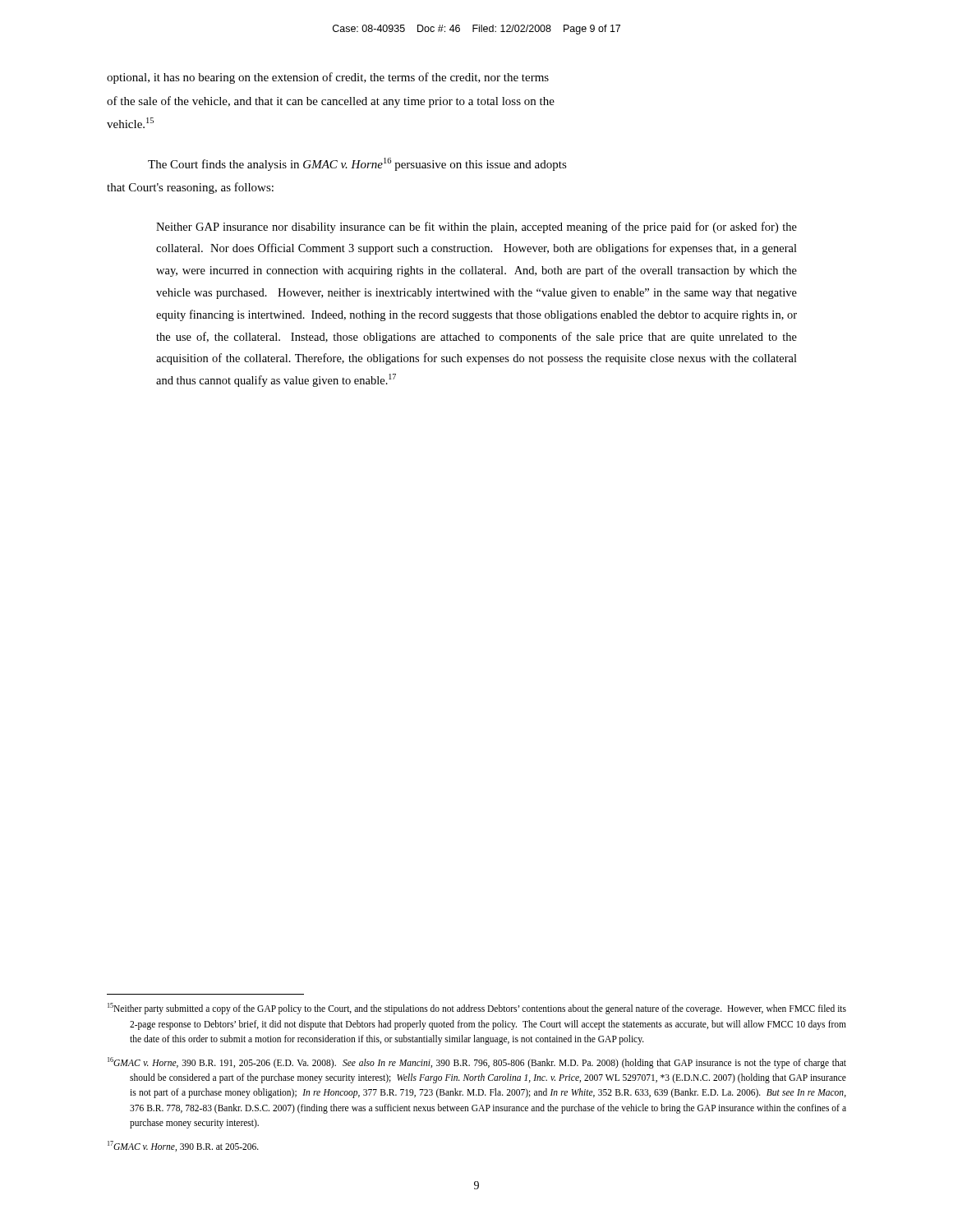The width and height of the screenshot is (953, 1232).
Task: Locate the block of text that opens with "17GMAC v. Horne, 390 B.R."
Action: (183, 1146)
